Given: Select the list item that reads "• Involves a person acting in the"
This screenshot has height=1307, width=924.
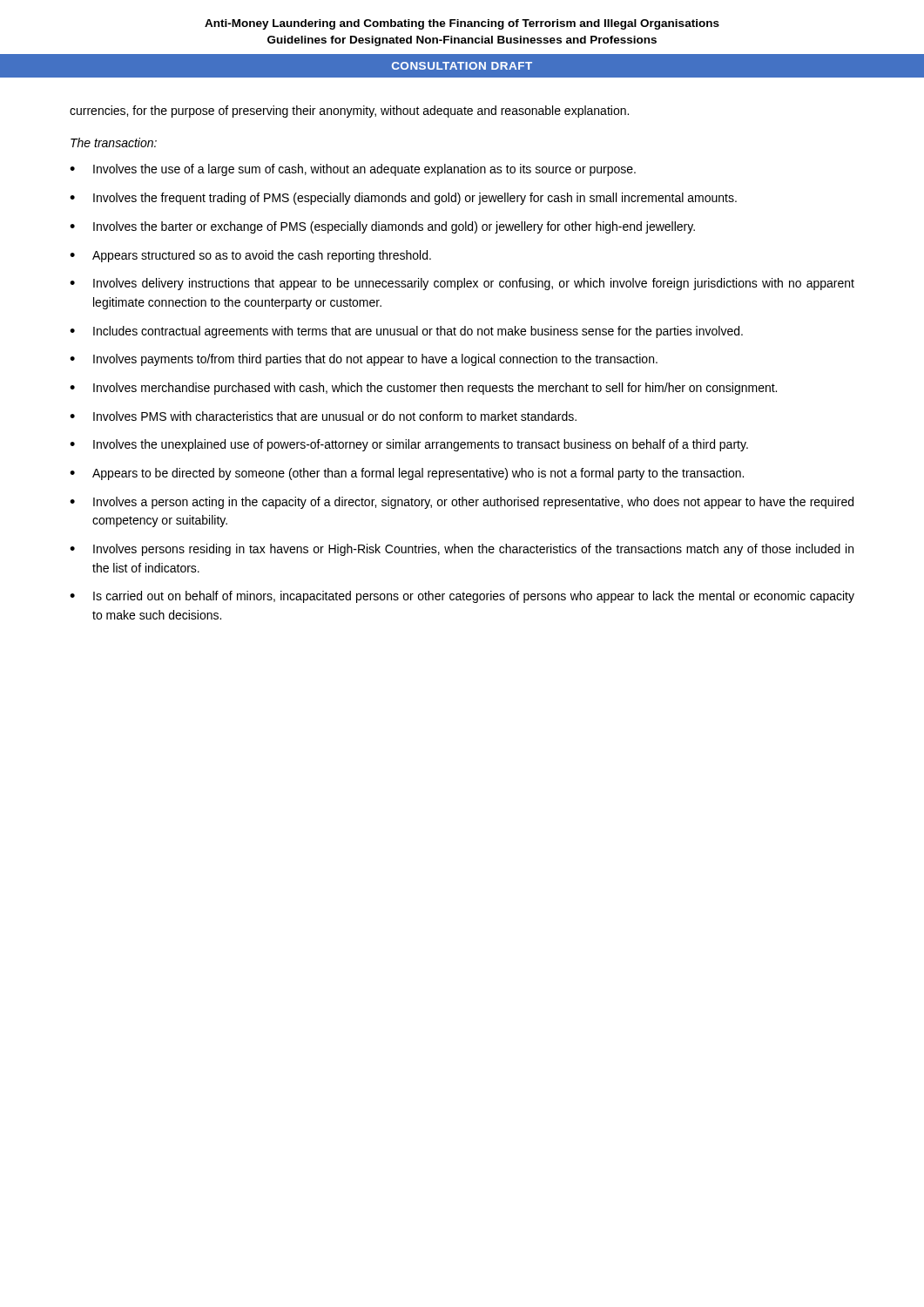Looking at the screenshot, I should [462, 512].
